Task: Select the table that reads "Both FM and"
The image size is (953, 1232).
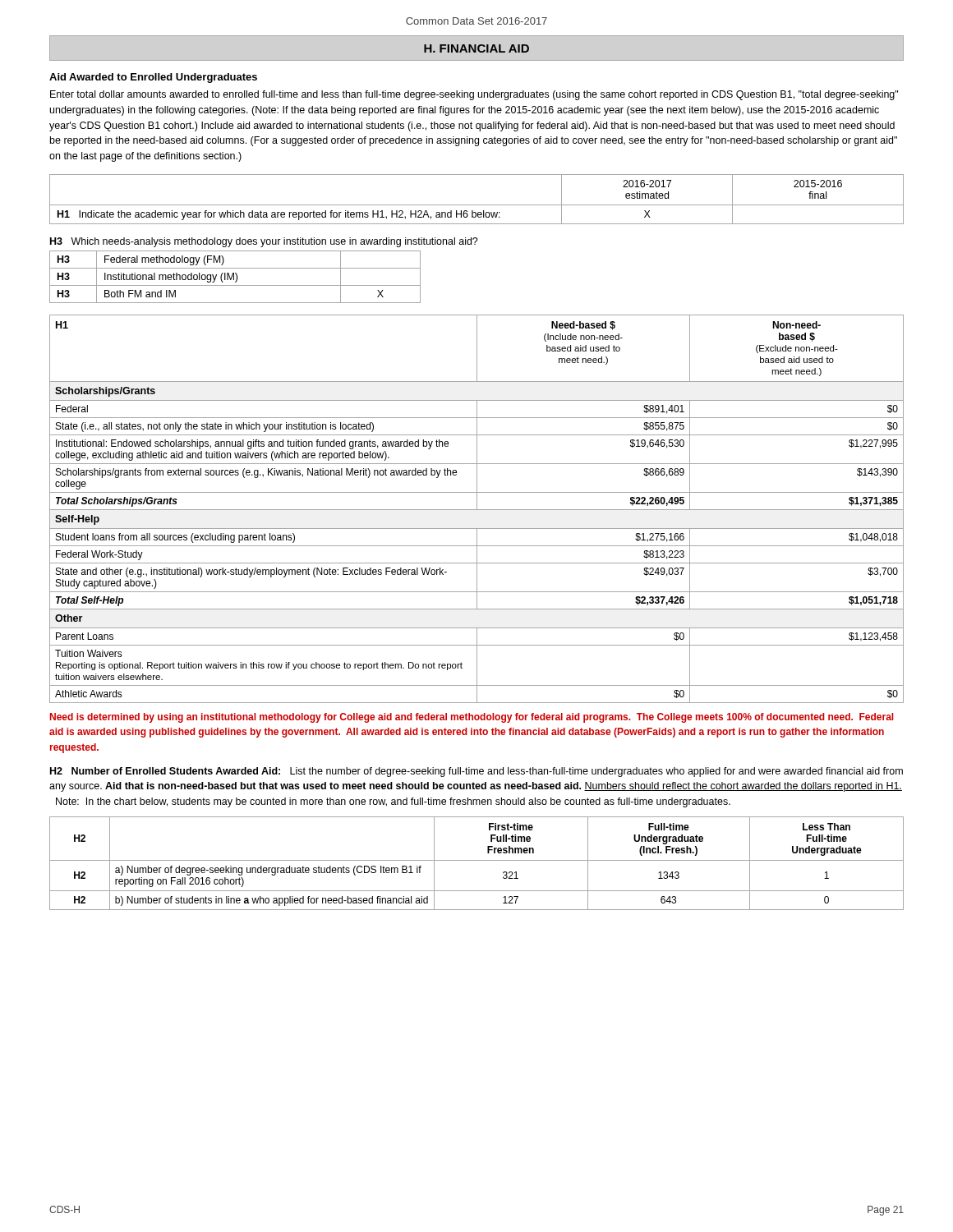Action: click(476, 277)
